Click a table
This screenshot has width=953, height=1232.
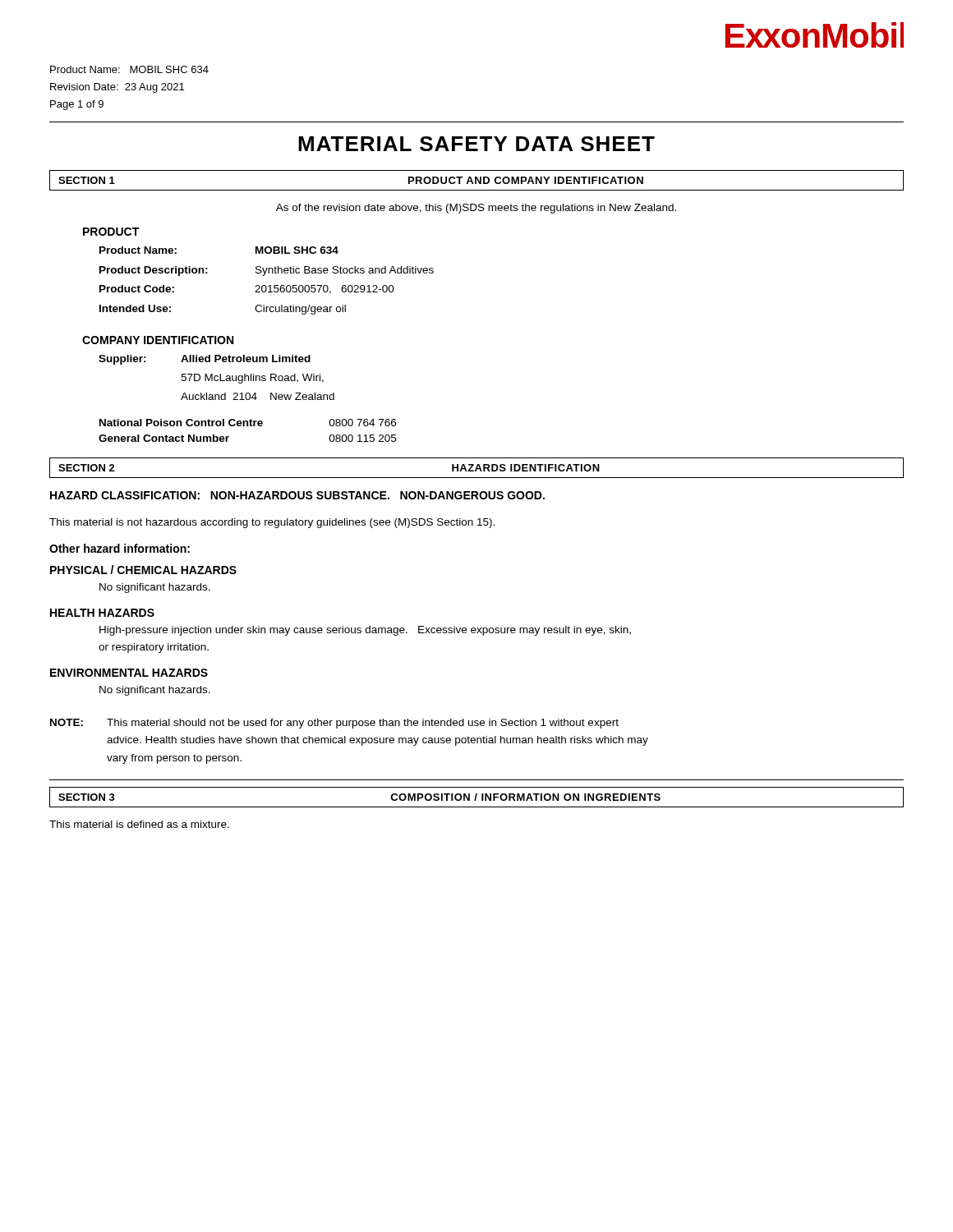501,431
